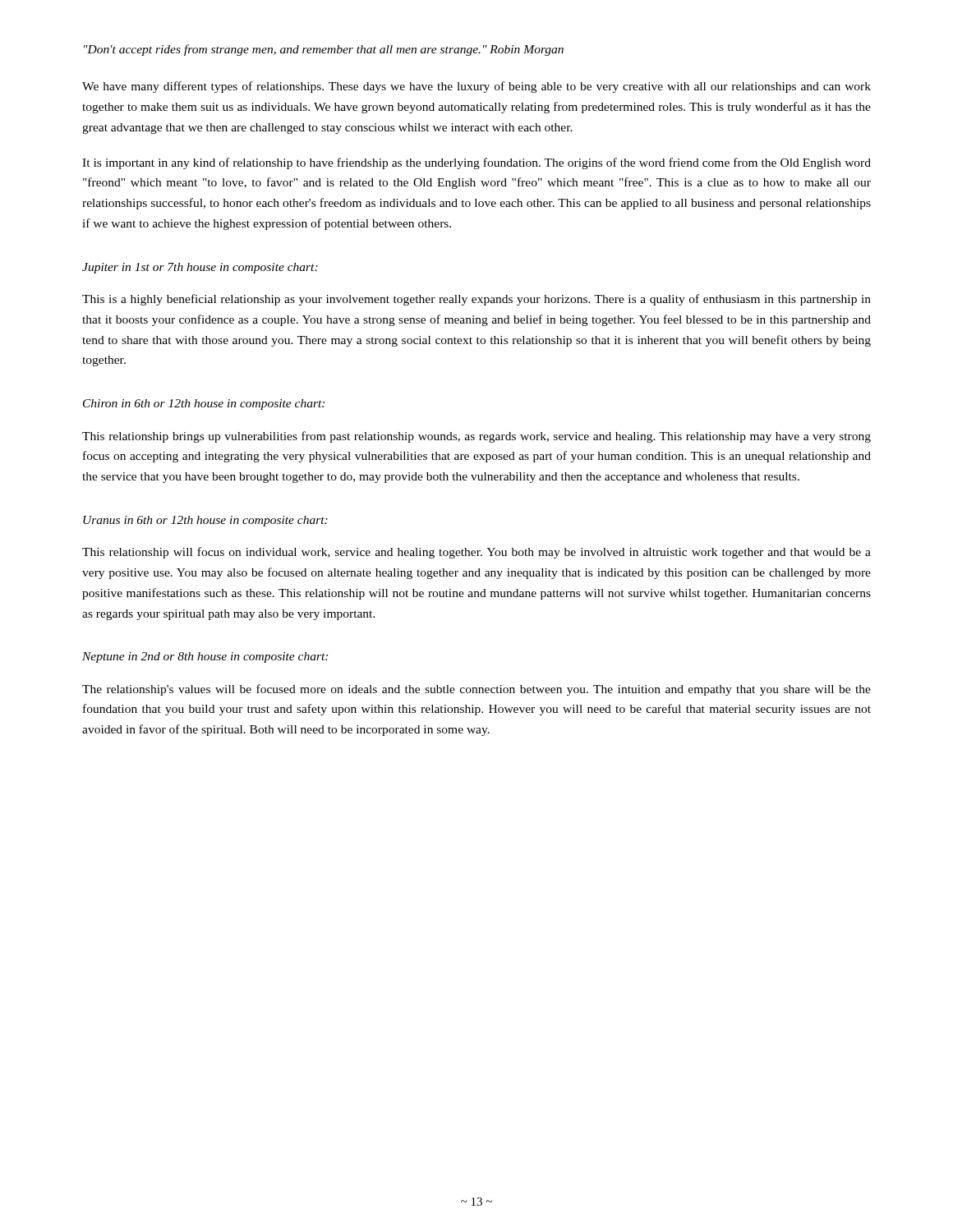Locate the section header with the text "Neptune in 2nd or 8th house in composite"
The width and height of the screenshot is (953, 1232).
[206, 656]
